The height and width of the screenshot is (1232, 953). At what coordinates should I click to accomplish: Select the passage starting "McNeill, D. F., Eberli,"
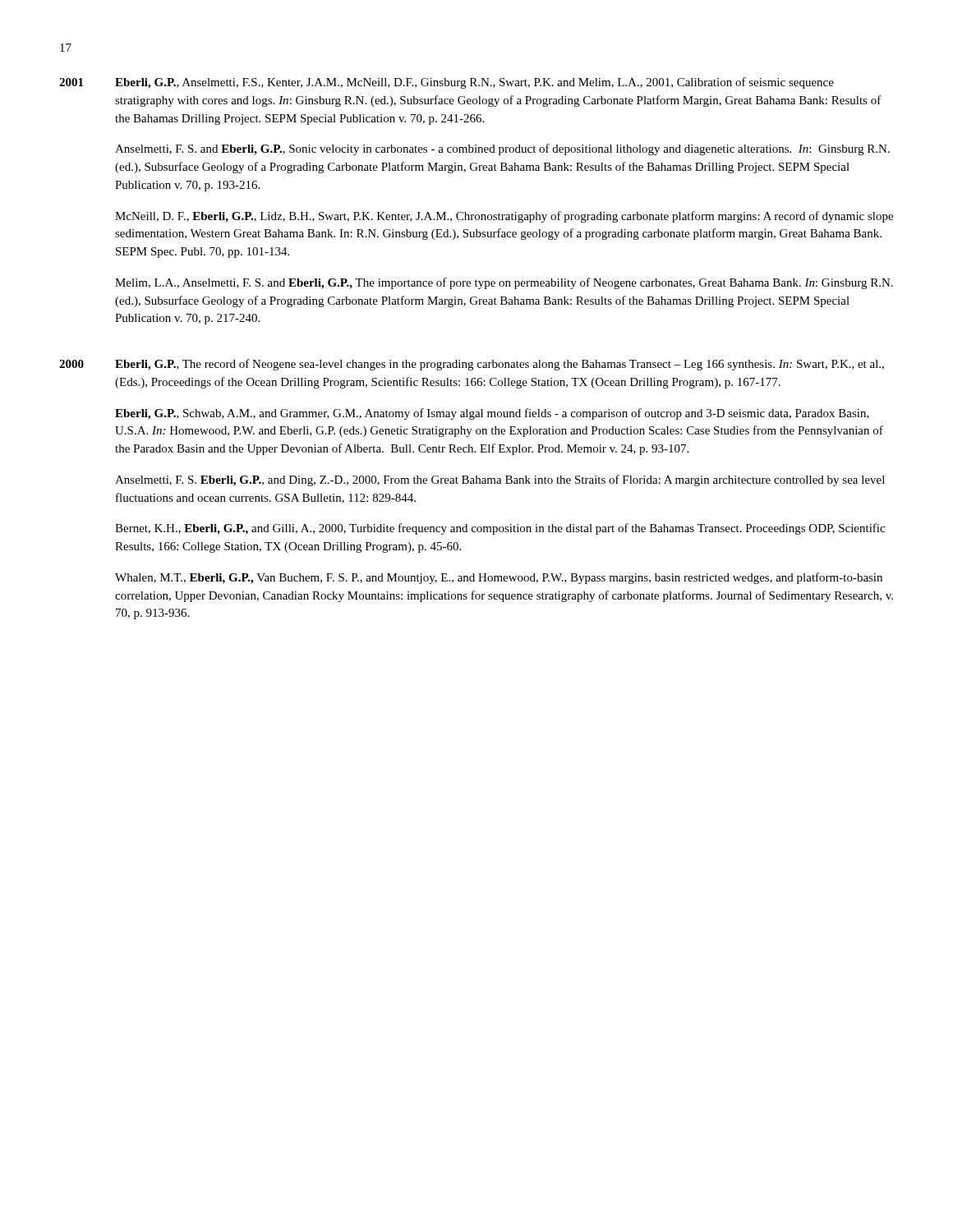coord(504,234)
